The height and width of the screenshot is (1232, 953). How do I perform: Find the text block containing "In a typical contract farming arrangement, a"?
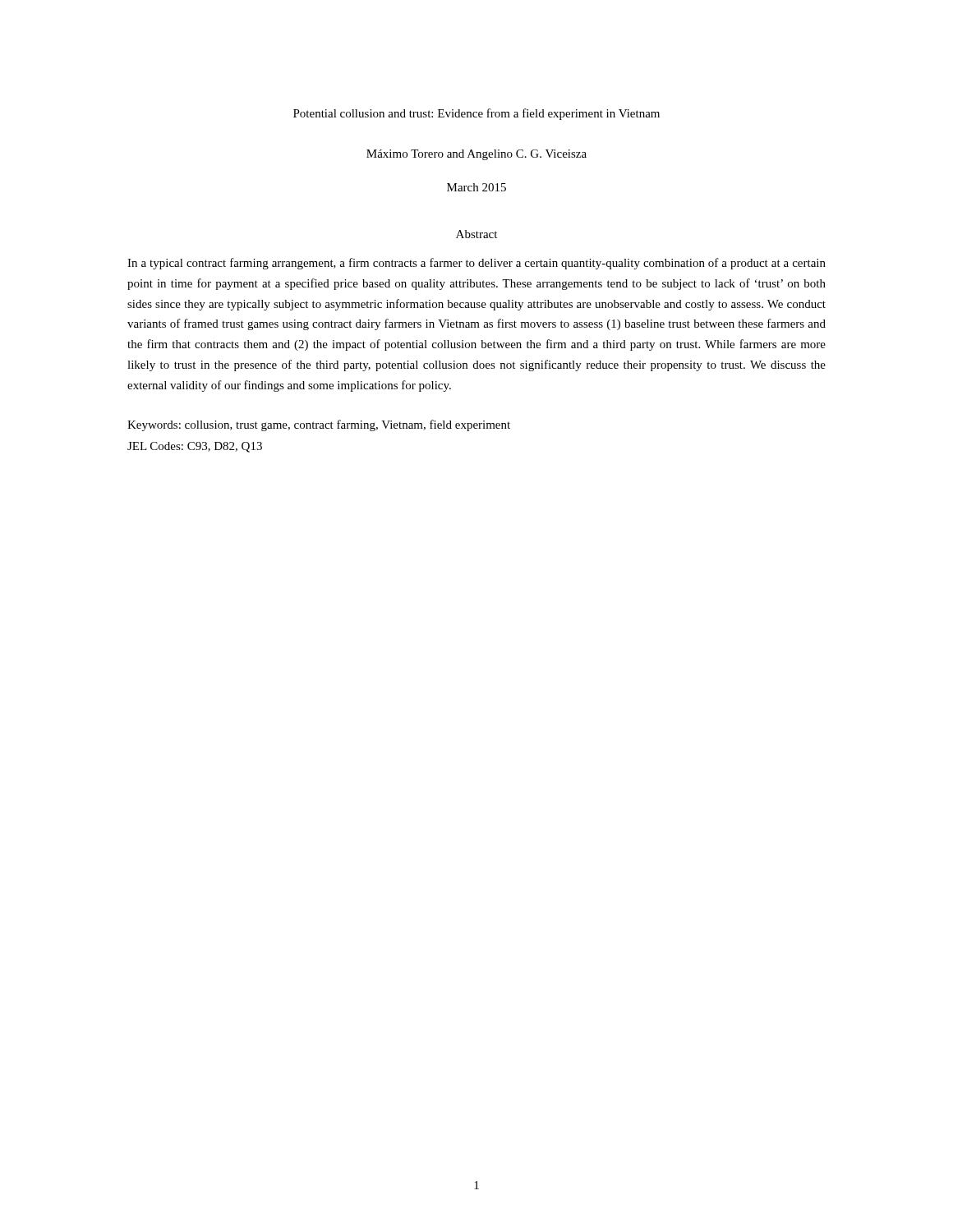click(x=476, y=324)
